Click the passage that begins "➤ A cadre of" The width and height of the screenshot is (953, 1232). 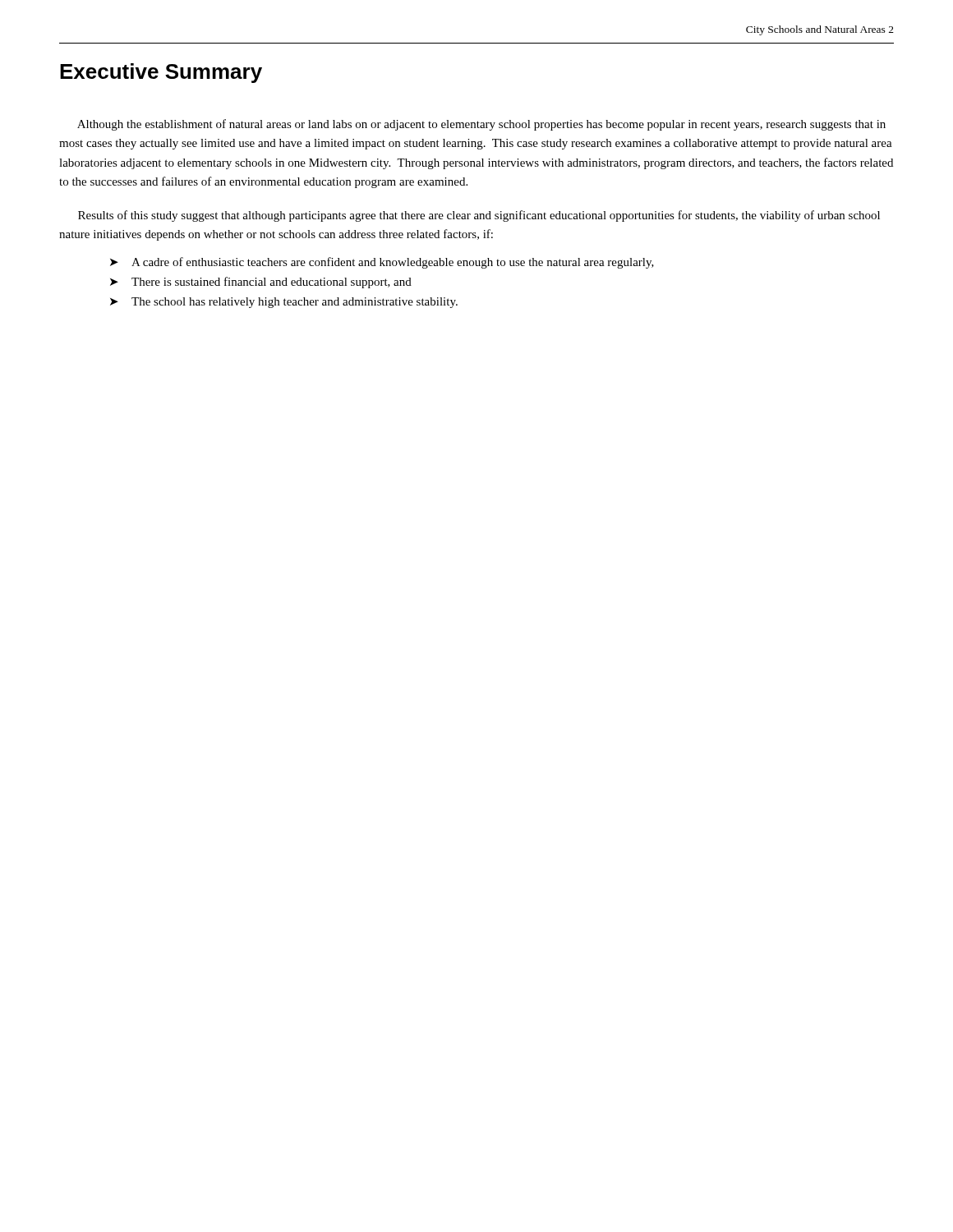pos(381,262)
